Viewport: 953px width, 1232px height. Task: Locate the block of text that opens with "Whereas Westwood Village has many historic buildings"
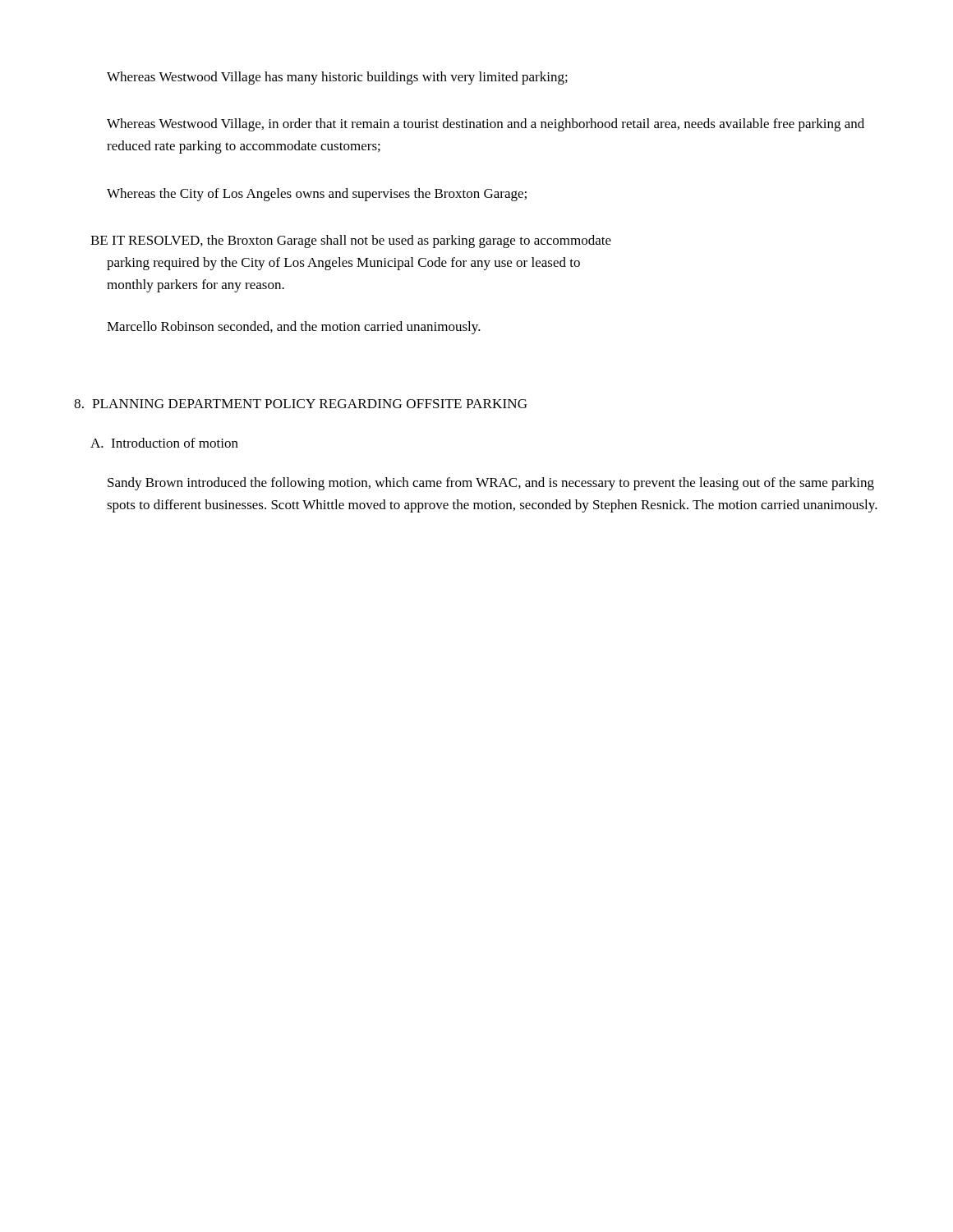338,77
